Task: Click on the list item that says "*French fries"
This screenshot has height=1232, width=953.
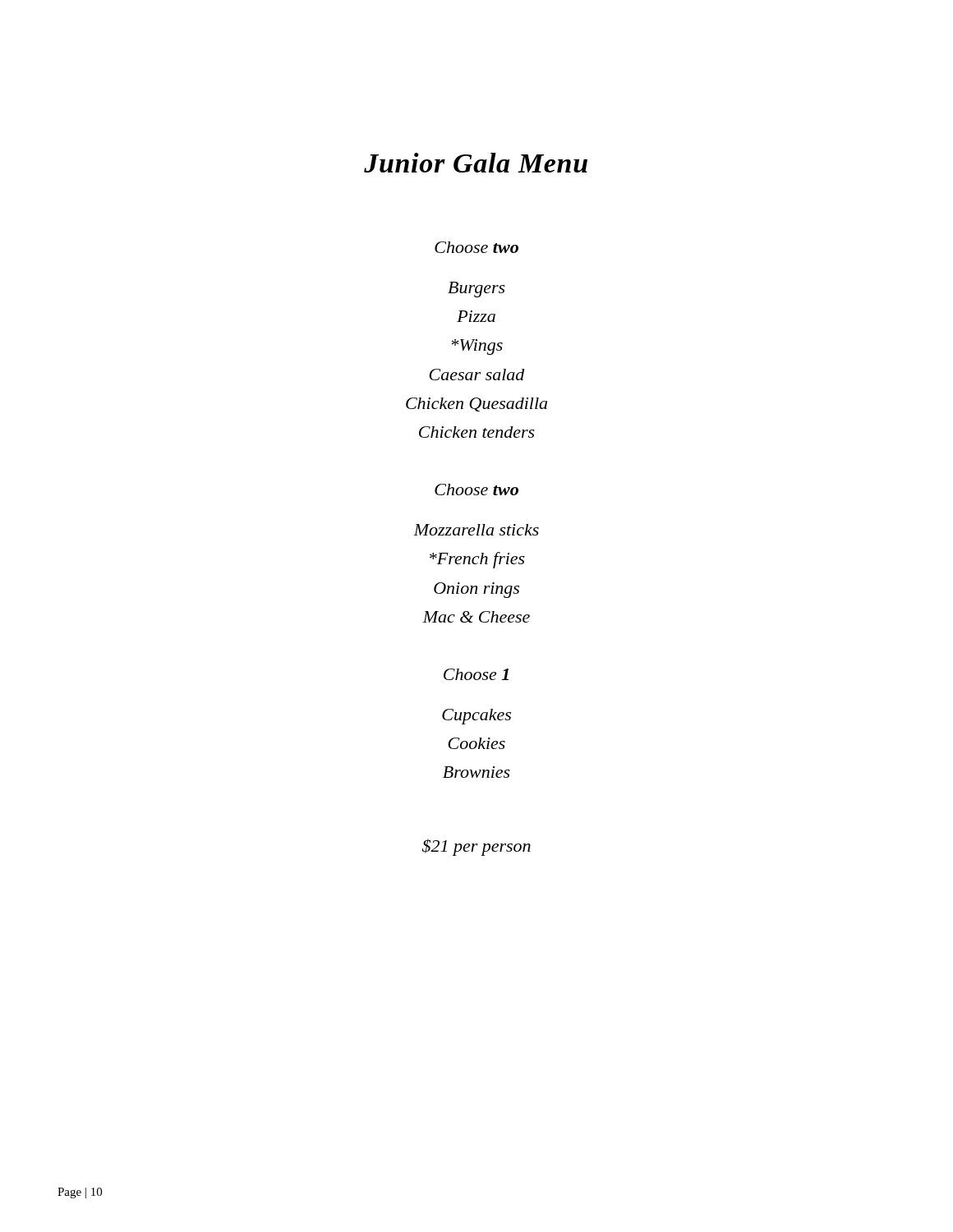Action: [476, 558]
